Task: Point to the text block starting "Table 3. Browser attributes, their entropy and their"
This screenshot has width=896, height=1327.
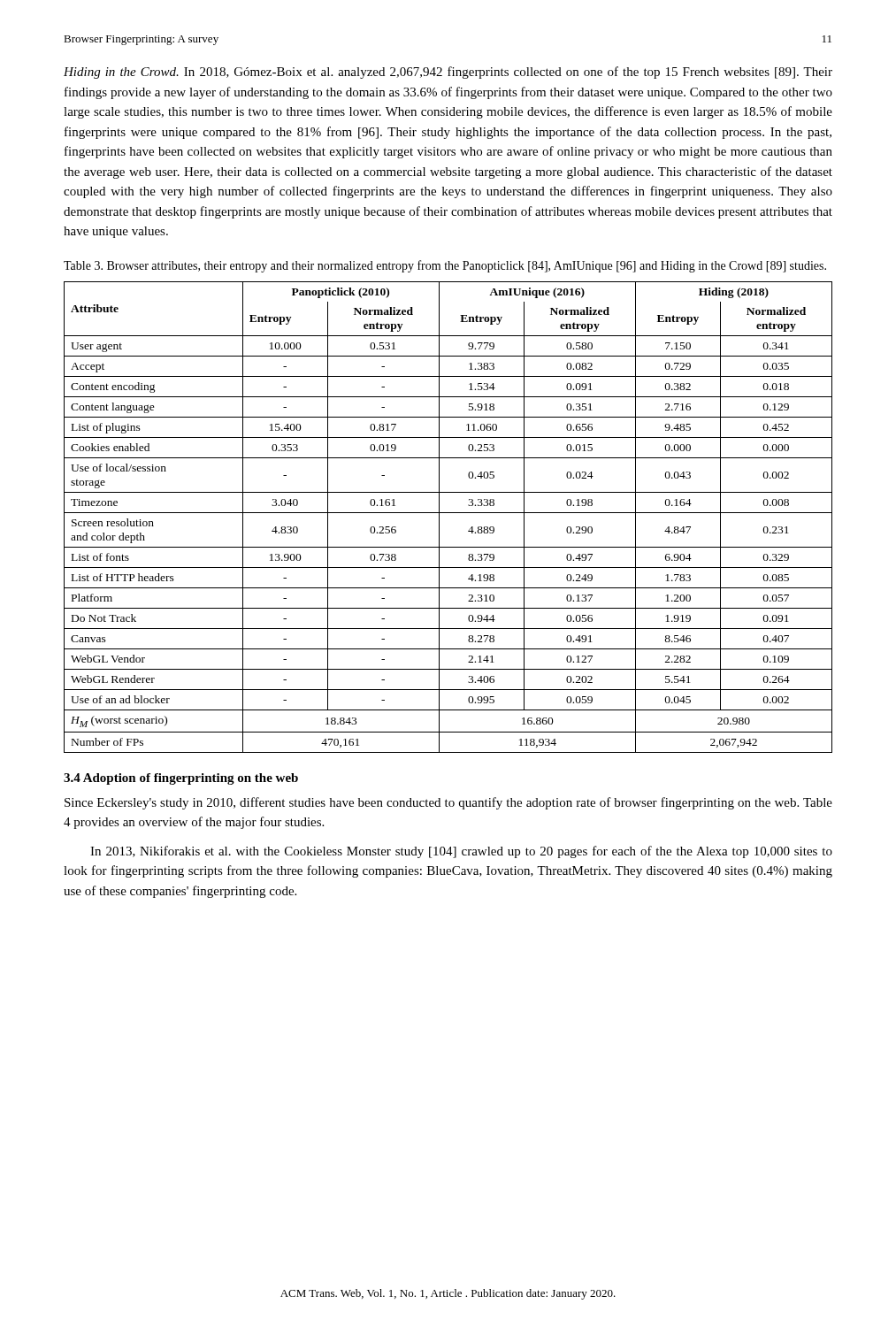Action: pos(448,266)
